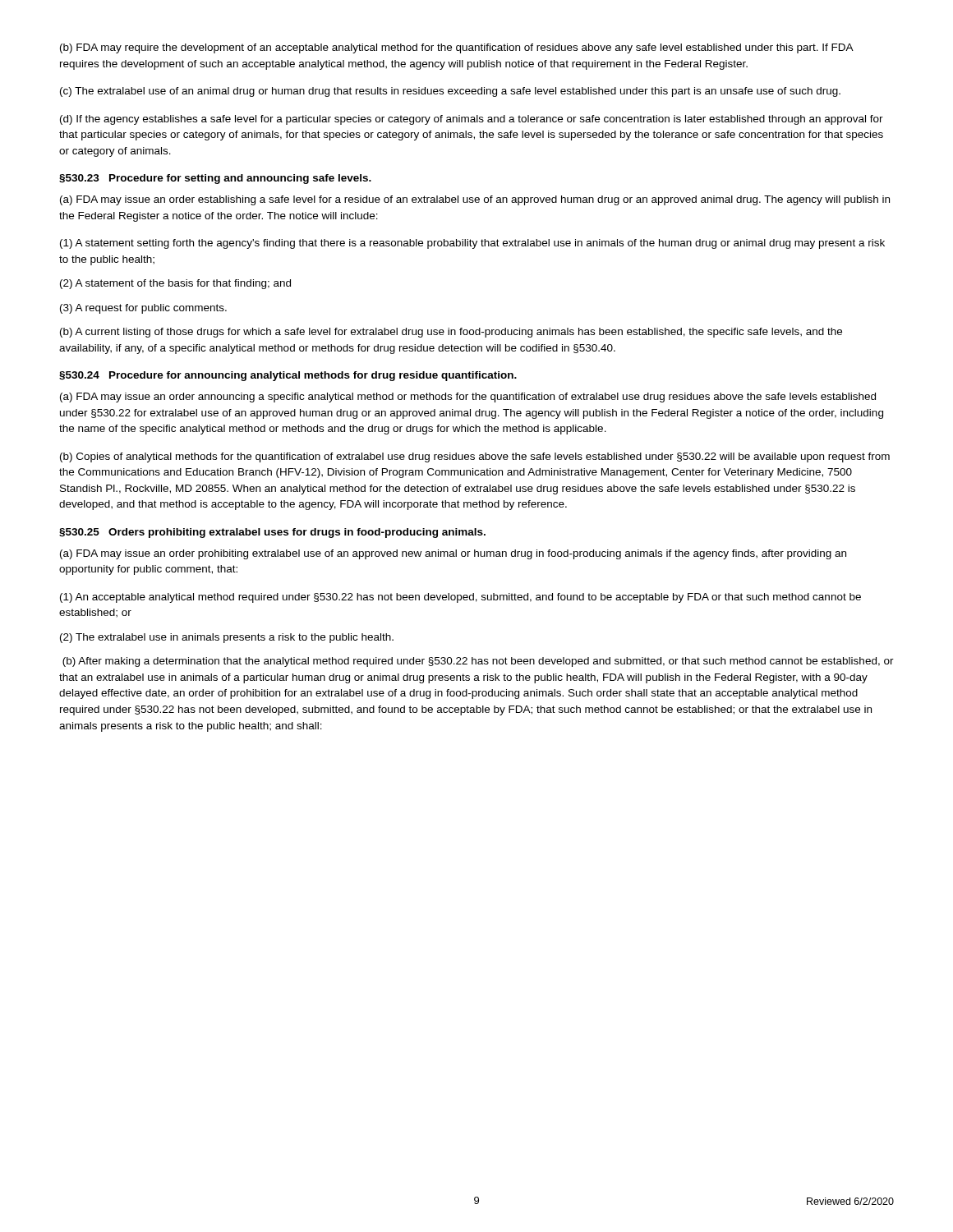Click on the text block starting "(1) A statement"
953x1232 pixels.
(x=472, y=251)
